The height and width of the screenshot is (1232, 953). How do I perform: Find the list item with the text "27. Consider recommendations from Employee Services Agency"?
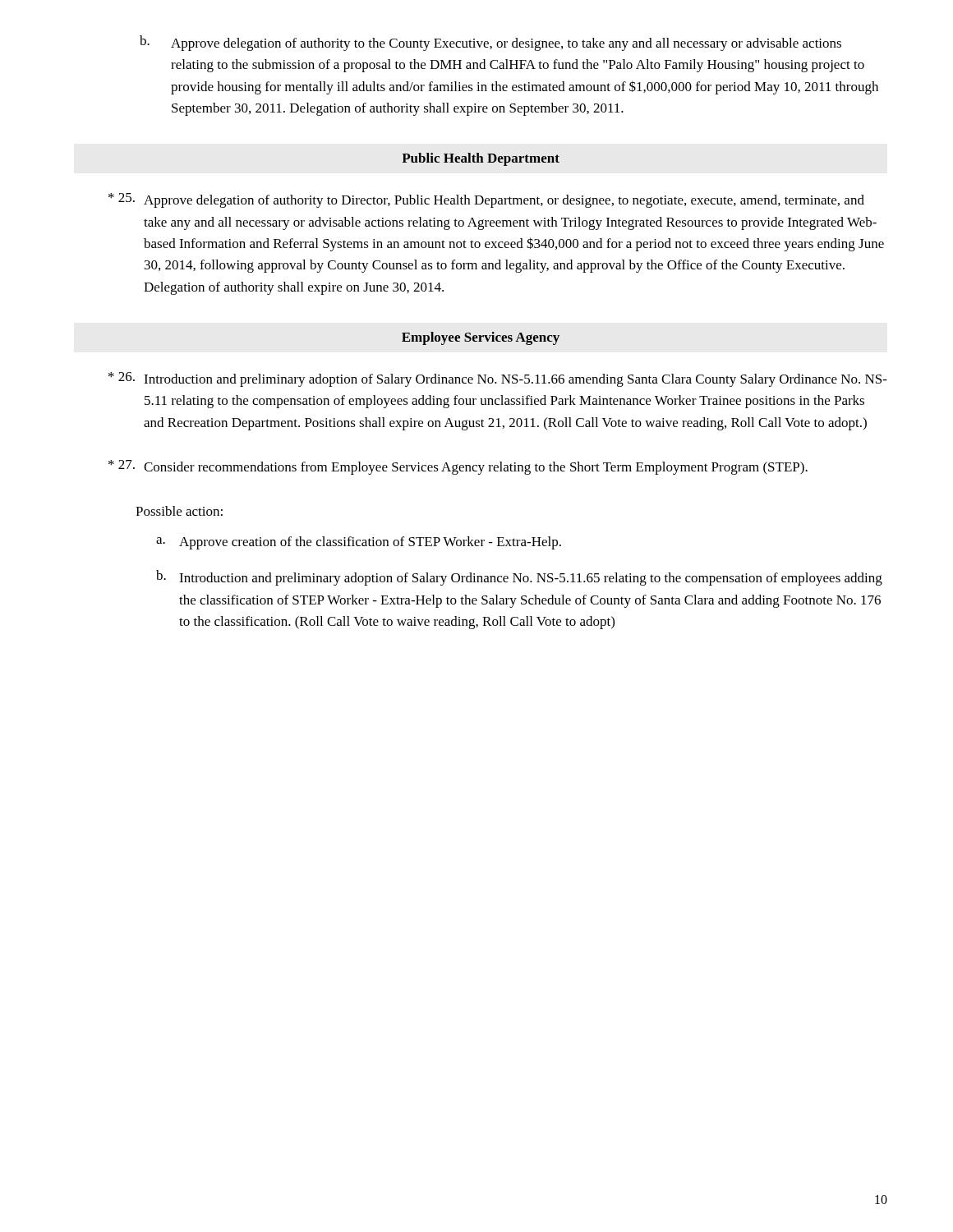click(481, 468)
